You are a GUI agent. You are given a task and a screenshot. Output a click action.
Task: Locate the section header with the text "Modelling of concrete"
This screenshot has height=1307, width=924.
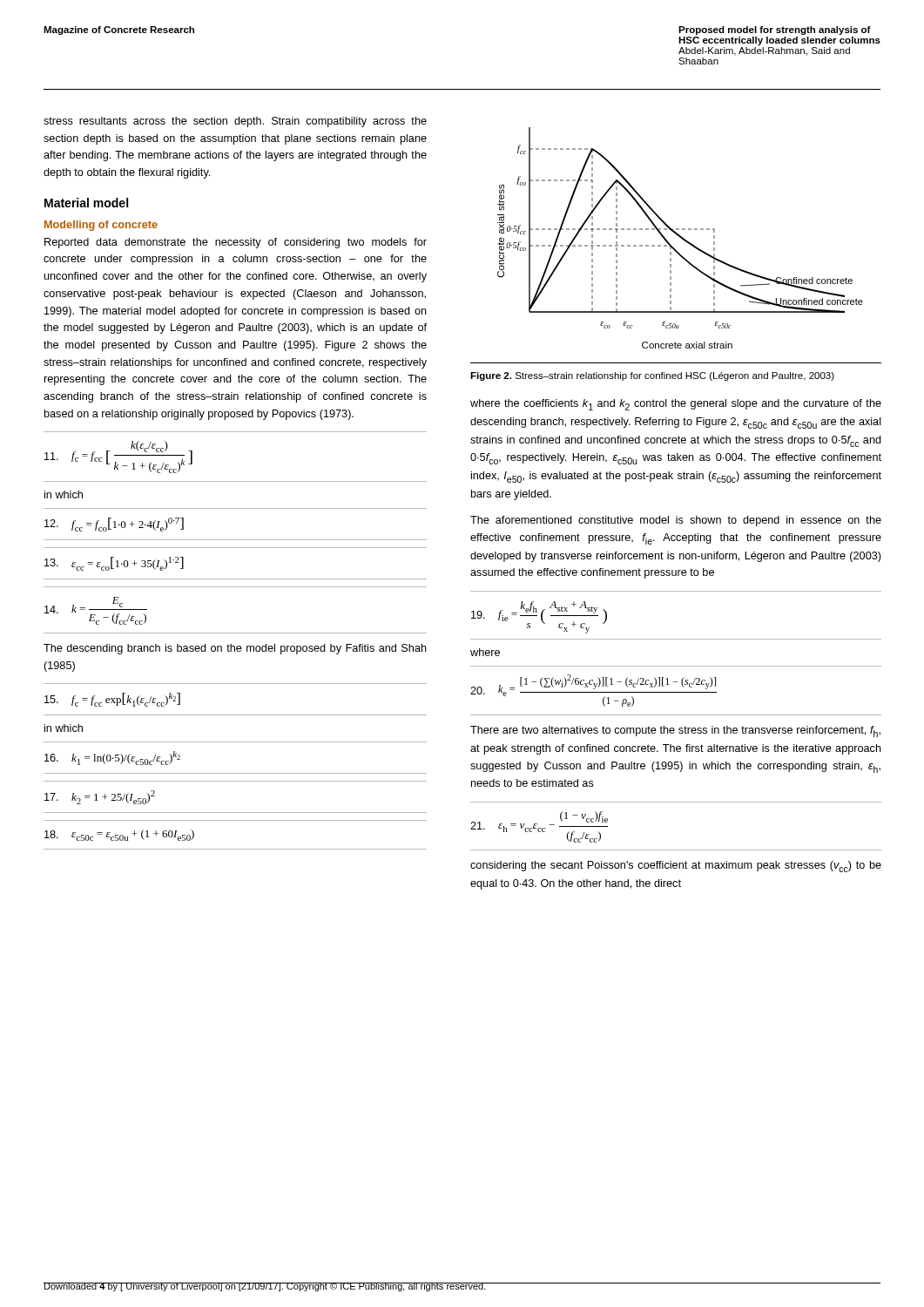pyautogui.click(x=101, y=225)
